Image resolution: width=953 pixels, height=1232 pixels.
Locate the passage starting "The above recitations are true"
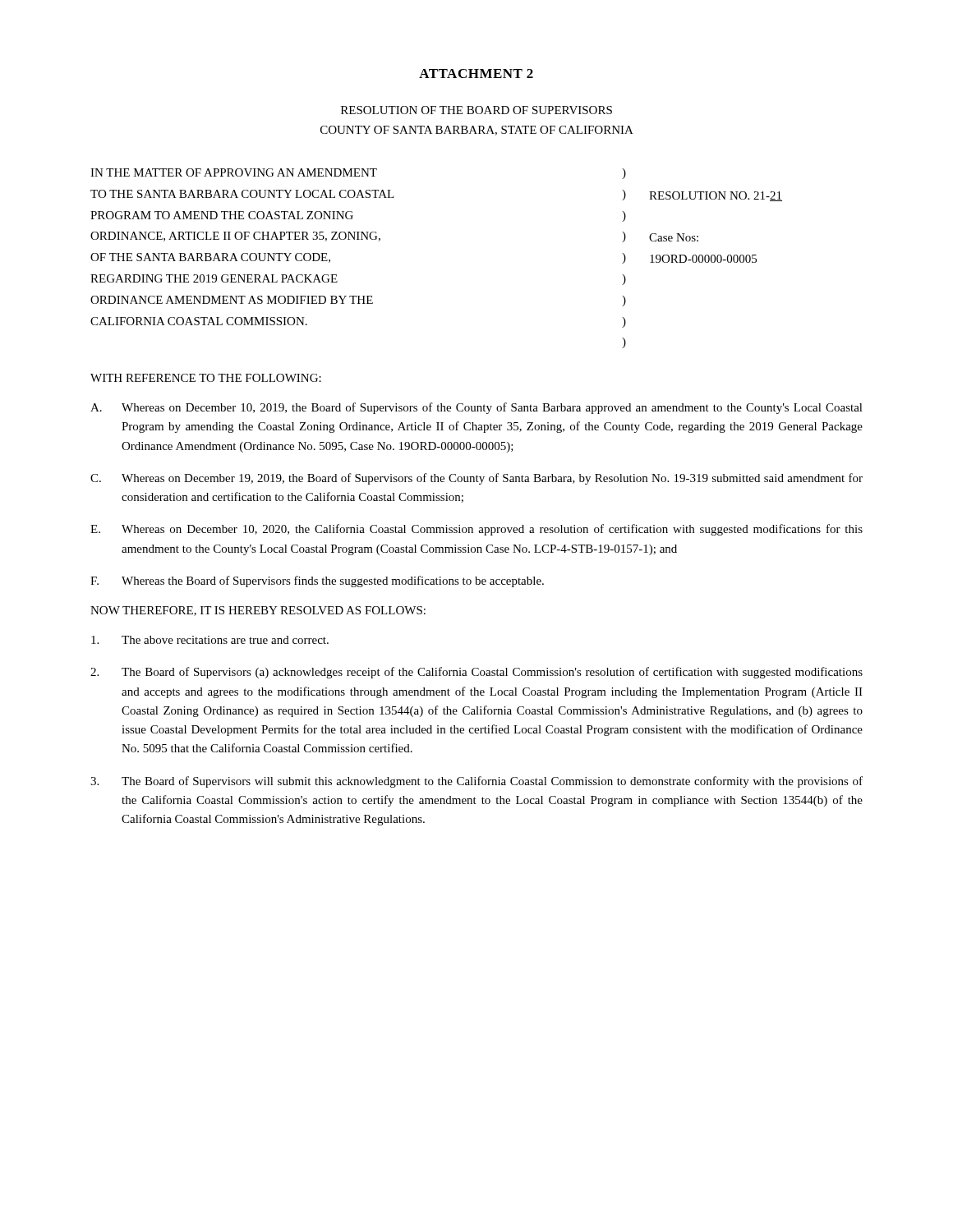pyautogui.click(x=210, y=640)
